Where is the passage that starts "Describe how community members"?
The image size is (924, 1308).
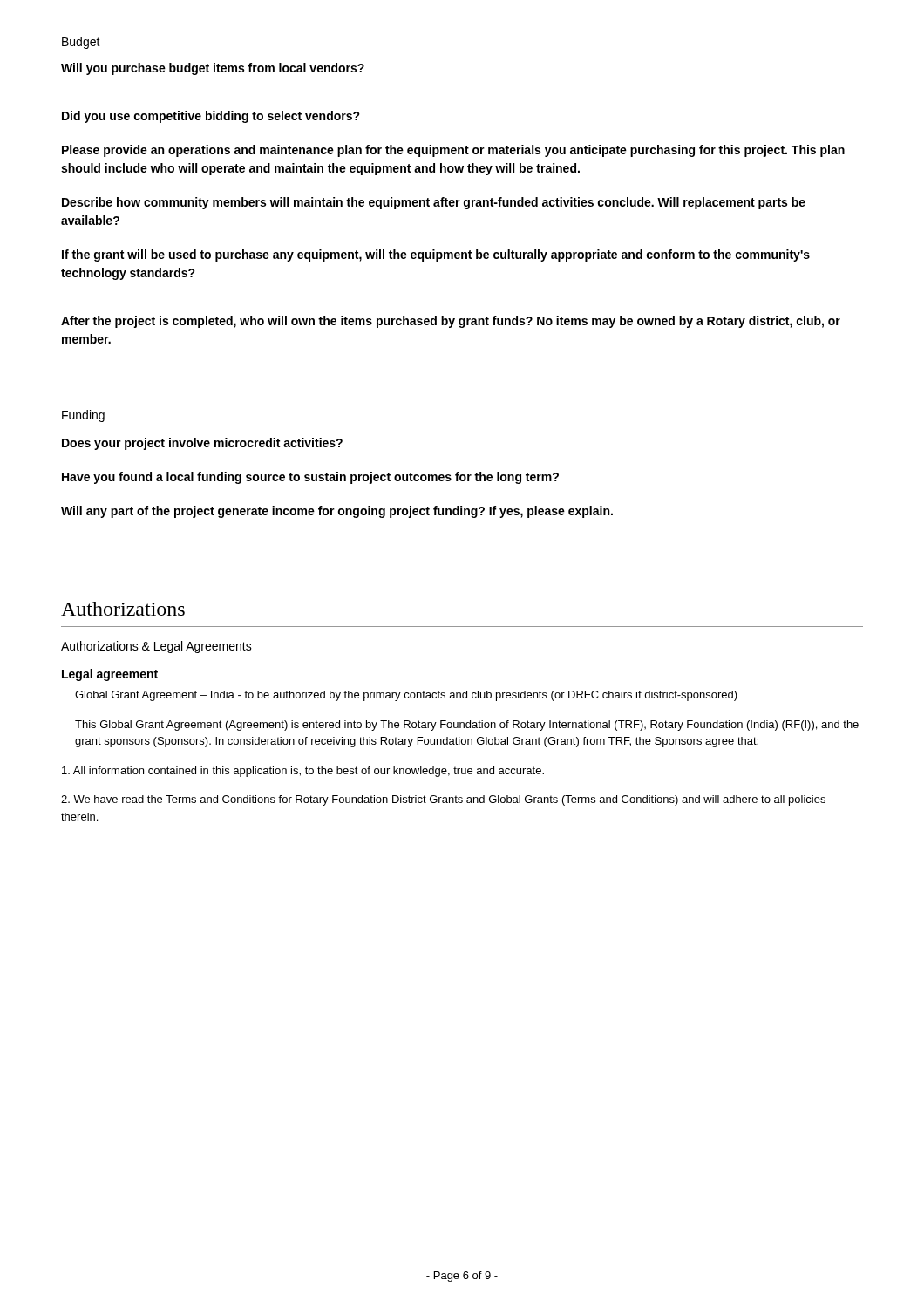[433, 211]
